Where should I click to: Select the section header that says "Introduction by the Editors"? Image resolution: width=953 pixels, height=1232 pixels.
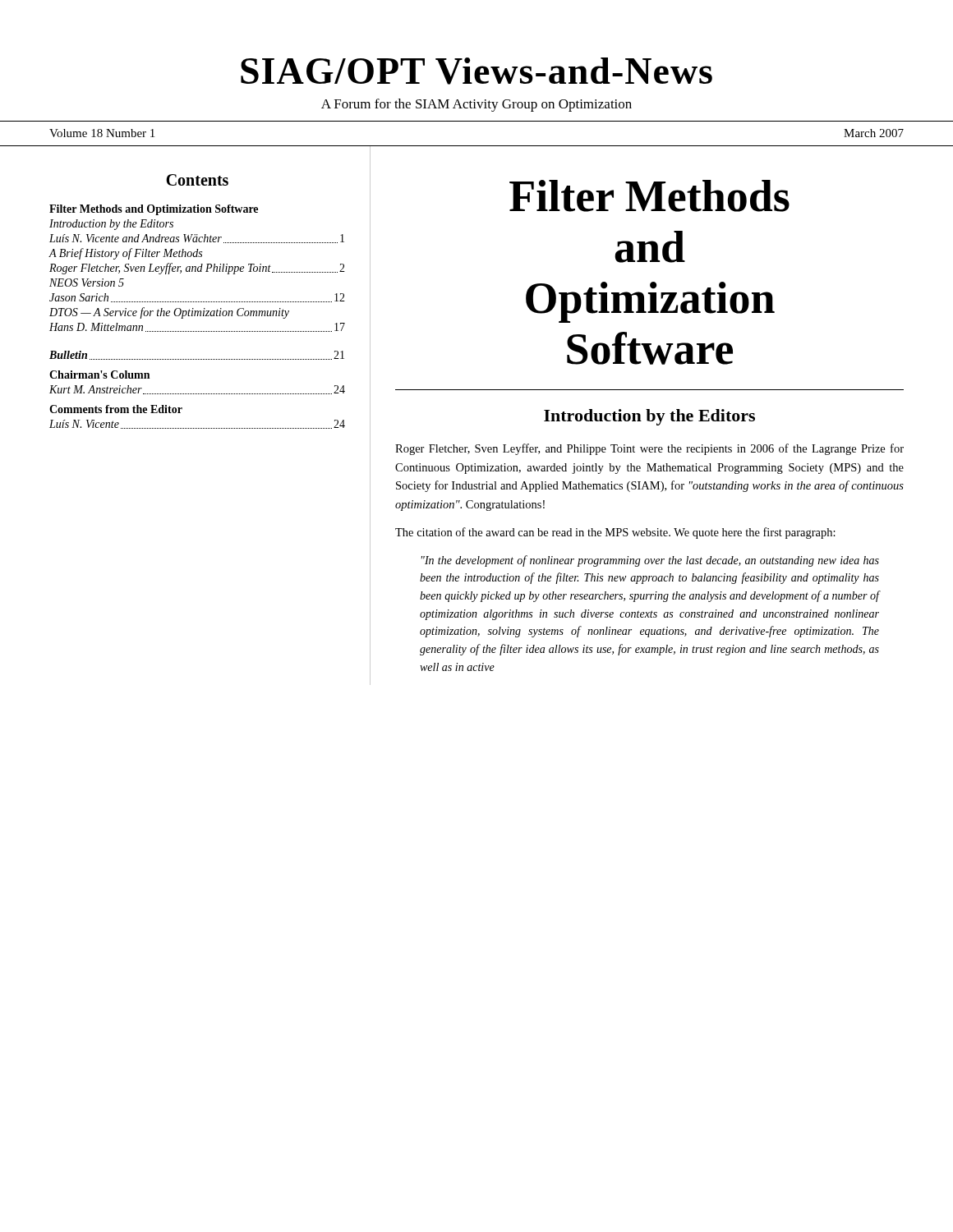click(x=649, y=415)
